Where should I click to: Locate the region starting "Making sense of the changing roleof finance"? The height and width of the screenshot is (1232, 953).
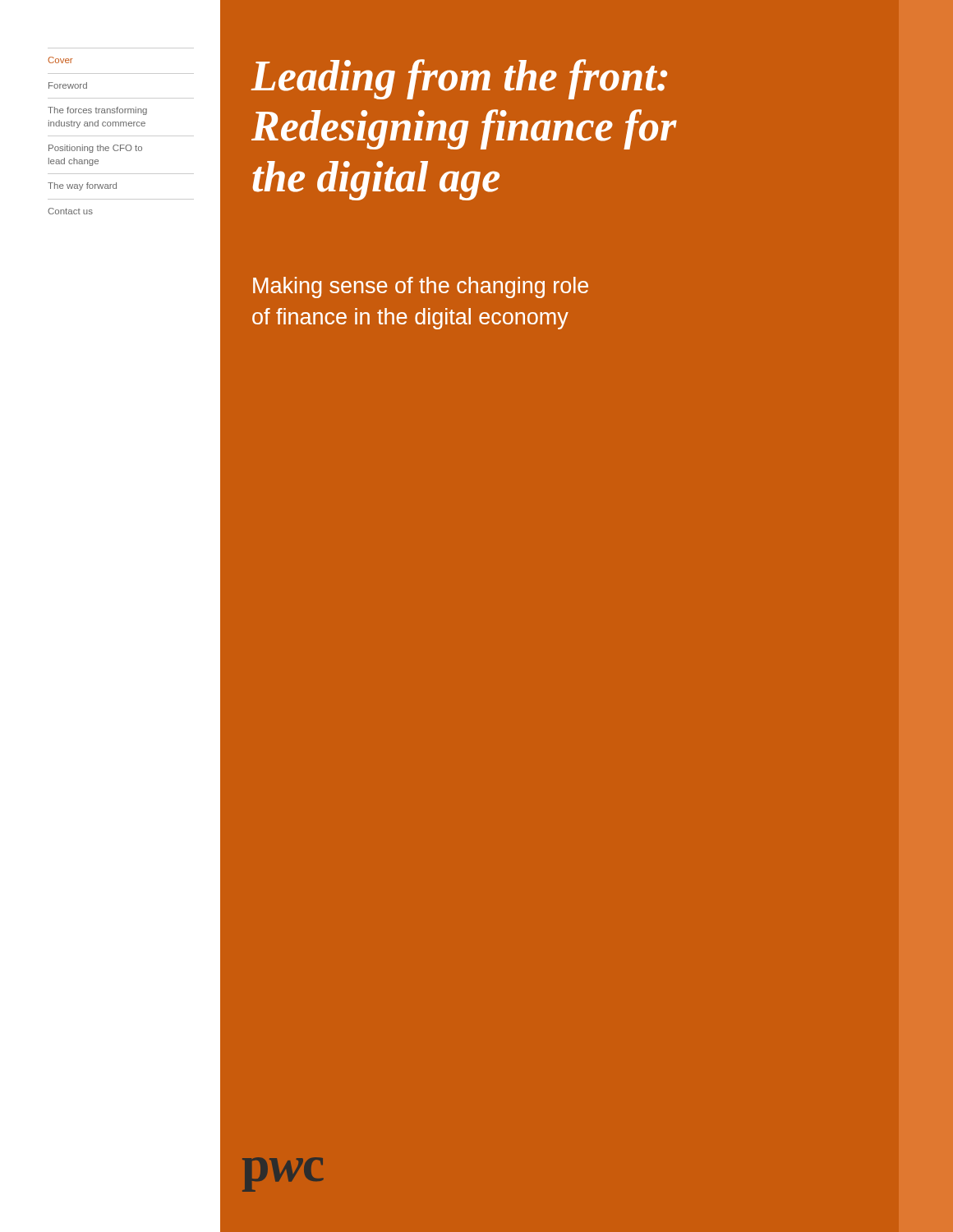pyautogui.click(x=420, y=301)
